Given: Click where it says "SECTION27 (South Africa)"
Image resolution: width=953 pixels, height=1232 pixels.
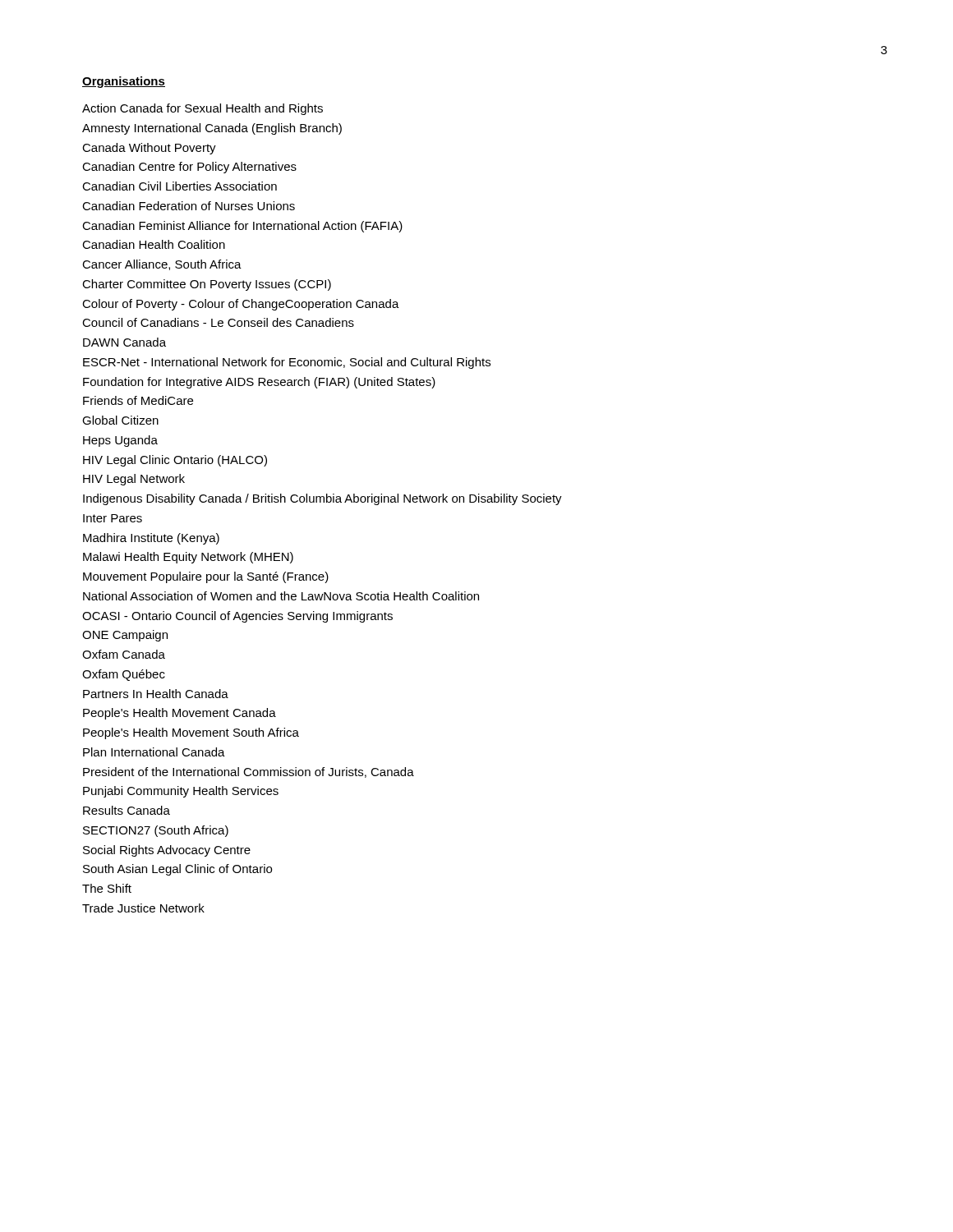Looking at the screenshot, I should 155,830.
